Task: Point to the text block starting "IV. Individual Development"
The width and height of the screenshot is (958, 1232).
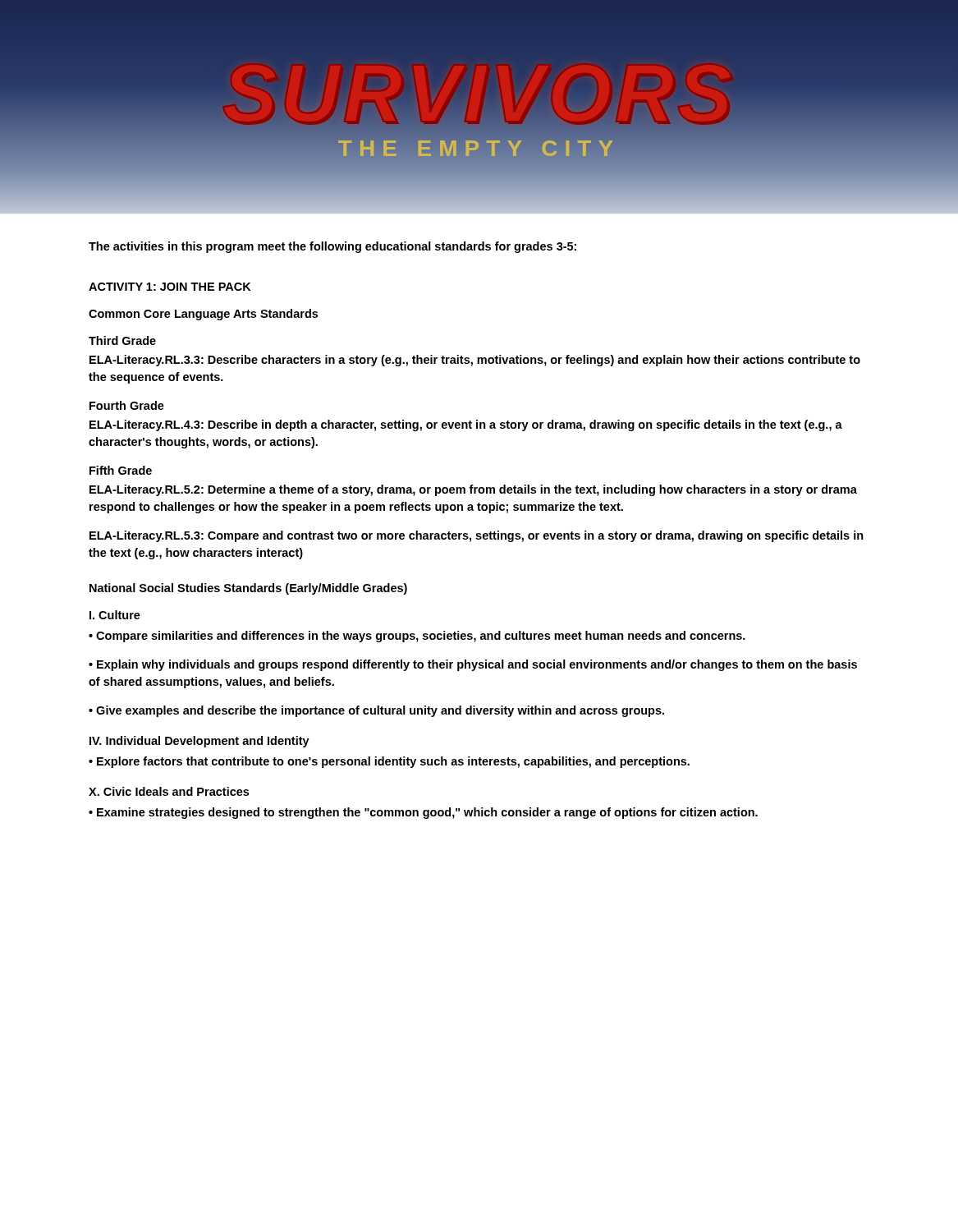Action: click(199, 741)
